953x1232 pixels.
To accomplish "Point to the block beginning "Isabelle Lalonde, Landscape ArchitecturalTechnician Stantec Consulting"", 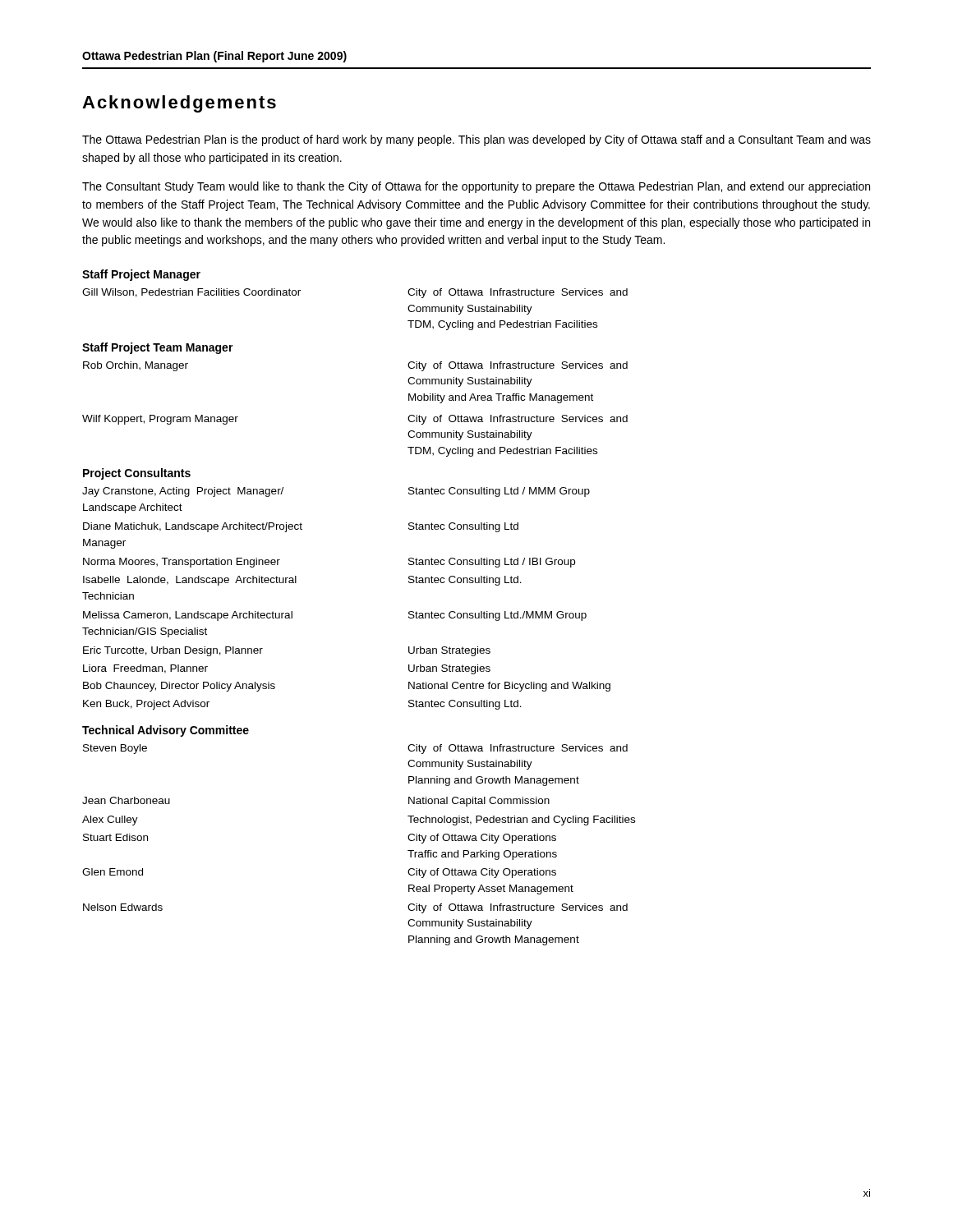I will (x=476, y=588).
